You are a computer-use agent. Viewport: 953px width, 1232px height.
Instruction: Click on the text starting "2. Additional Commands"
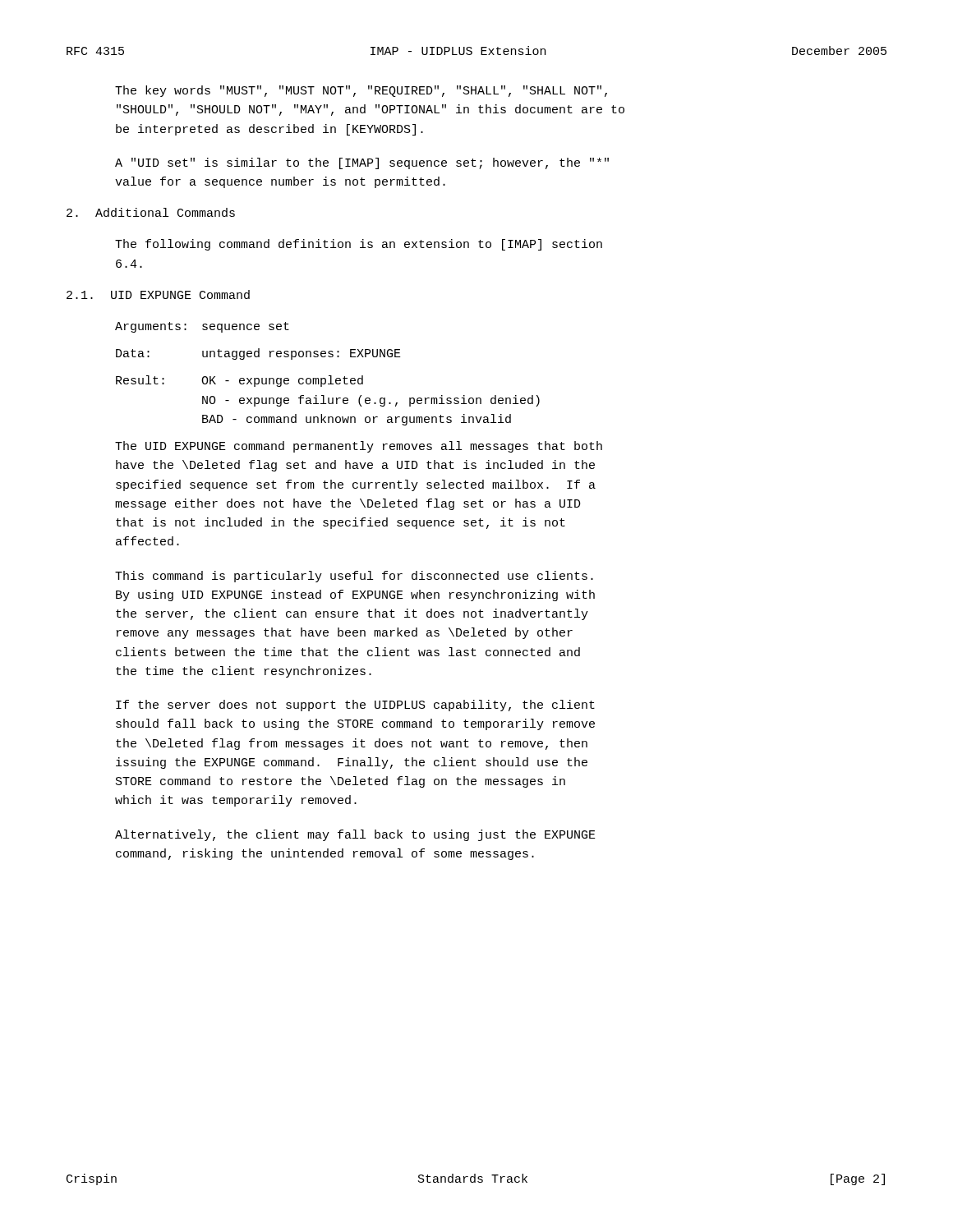[151, 214]
